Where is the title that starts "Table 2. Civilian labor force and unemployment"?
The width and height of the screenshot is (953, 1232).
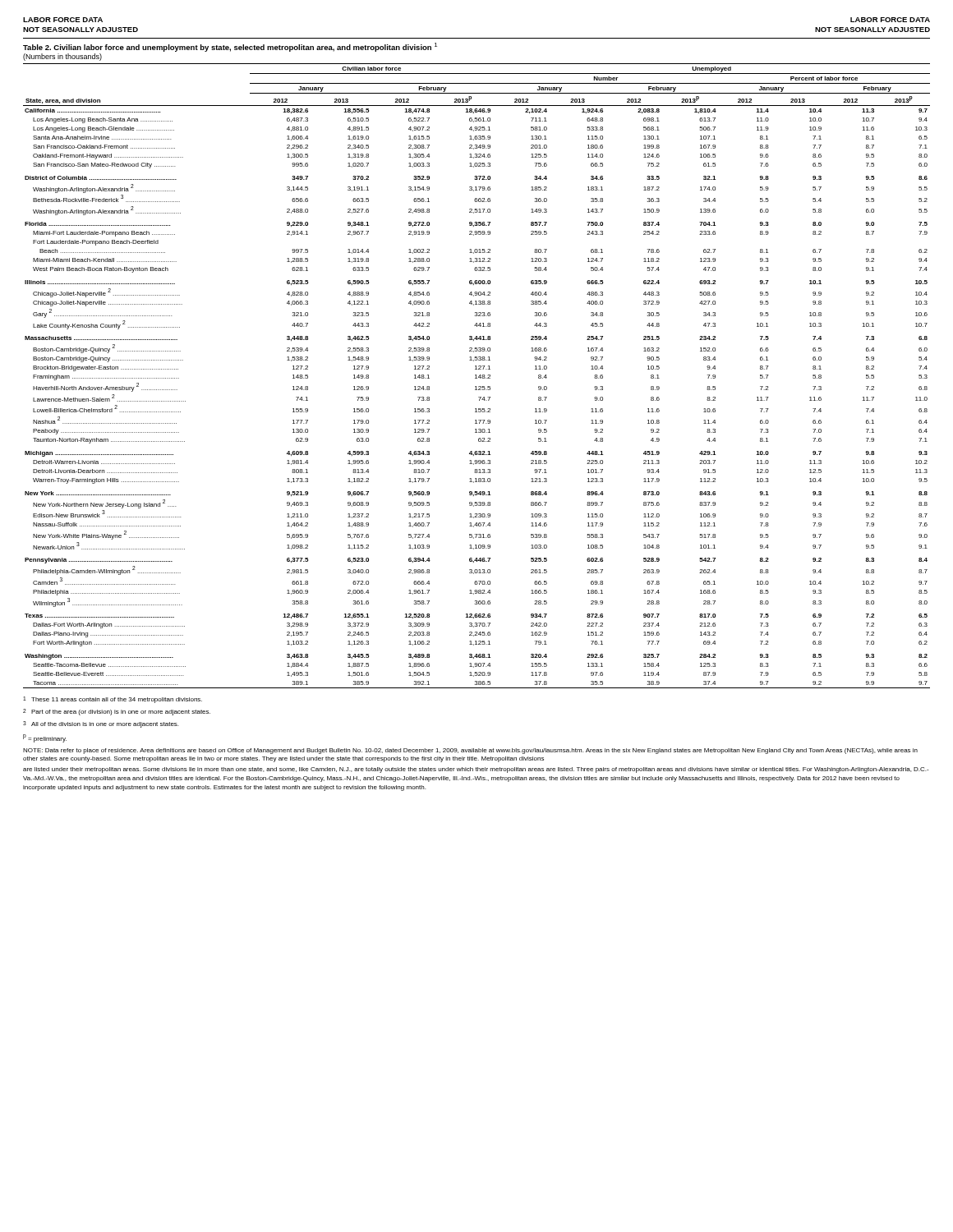point(230,46)
